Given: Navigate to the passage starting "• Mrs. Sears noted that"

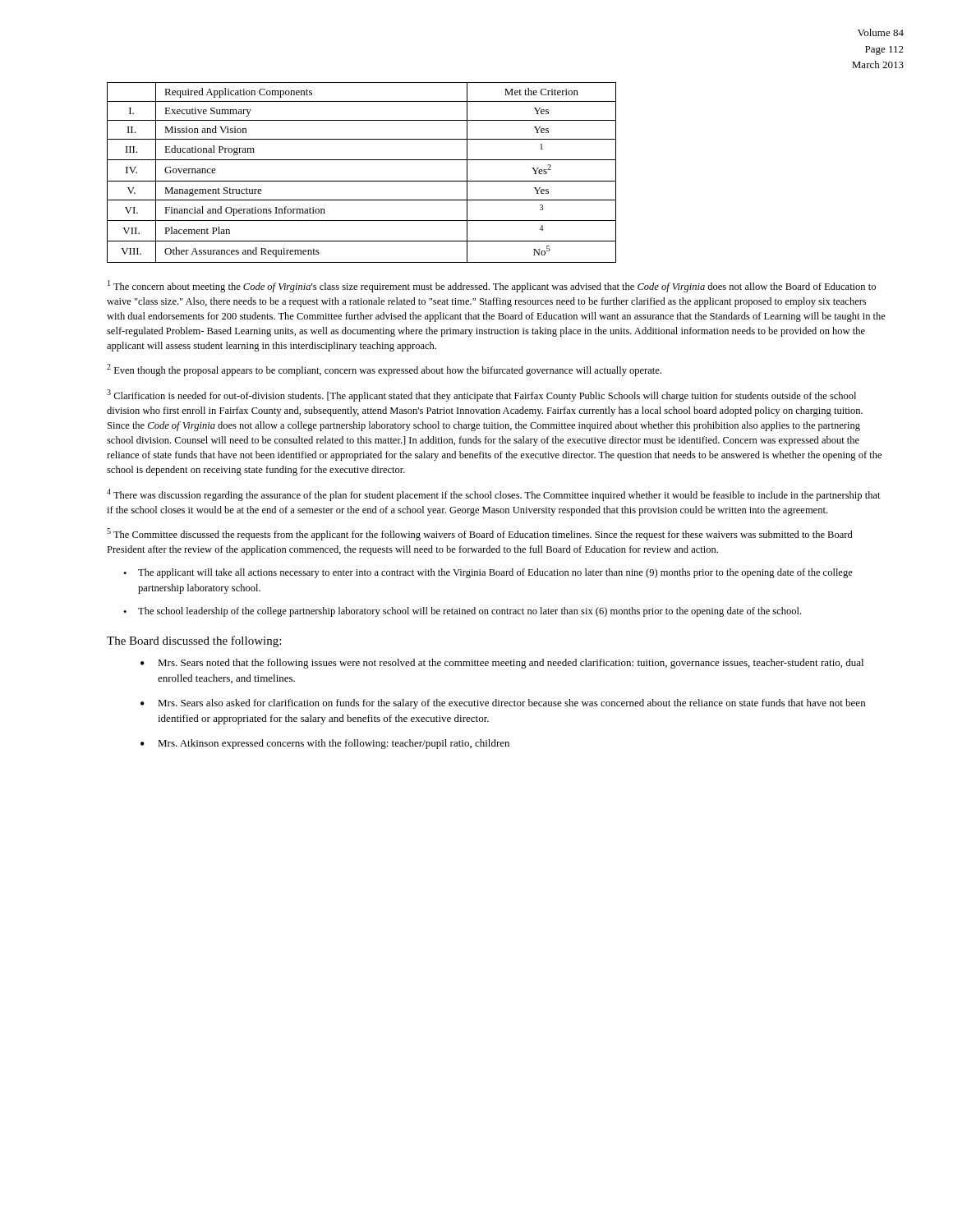Looking at the screenshot, I should 513,670.
